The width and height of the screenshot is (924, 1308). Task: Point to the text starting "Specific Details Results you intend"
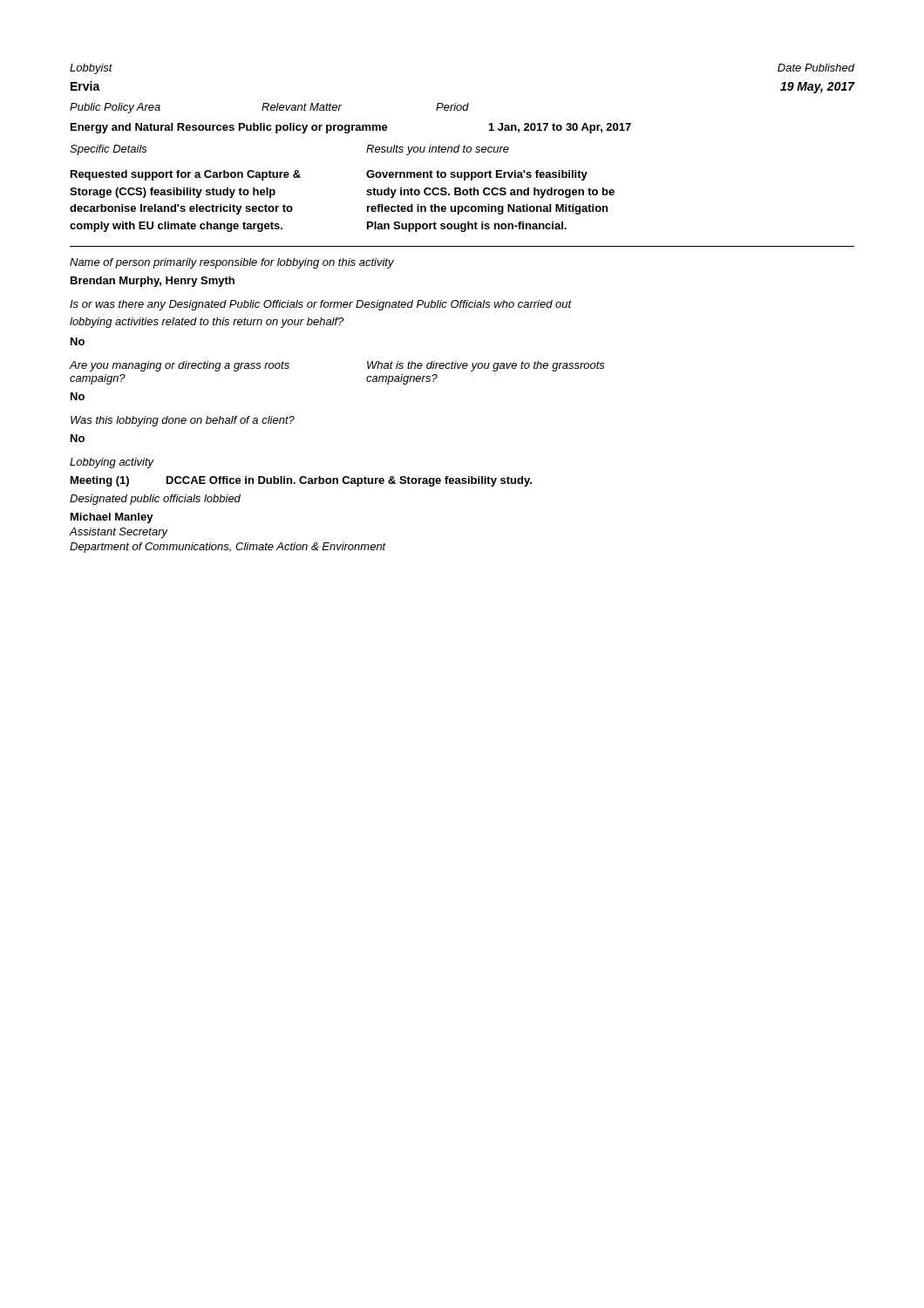tap(117, 151)
